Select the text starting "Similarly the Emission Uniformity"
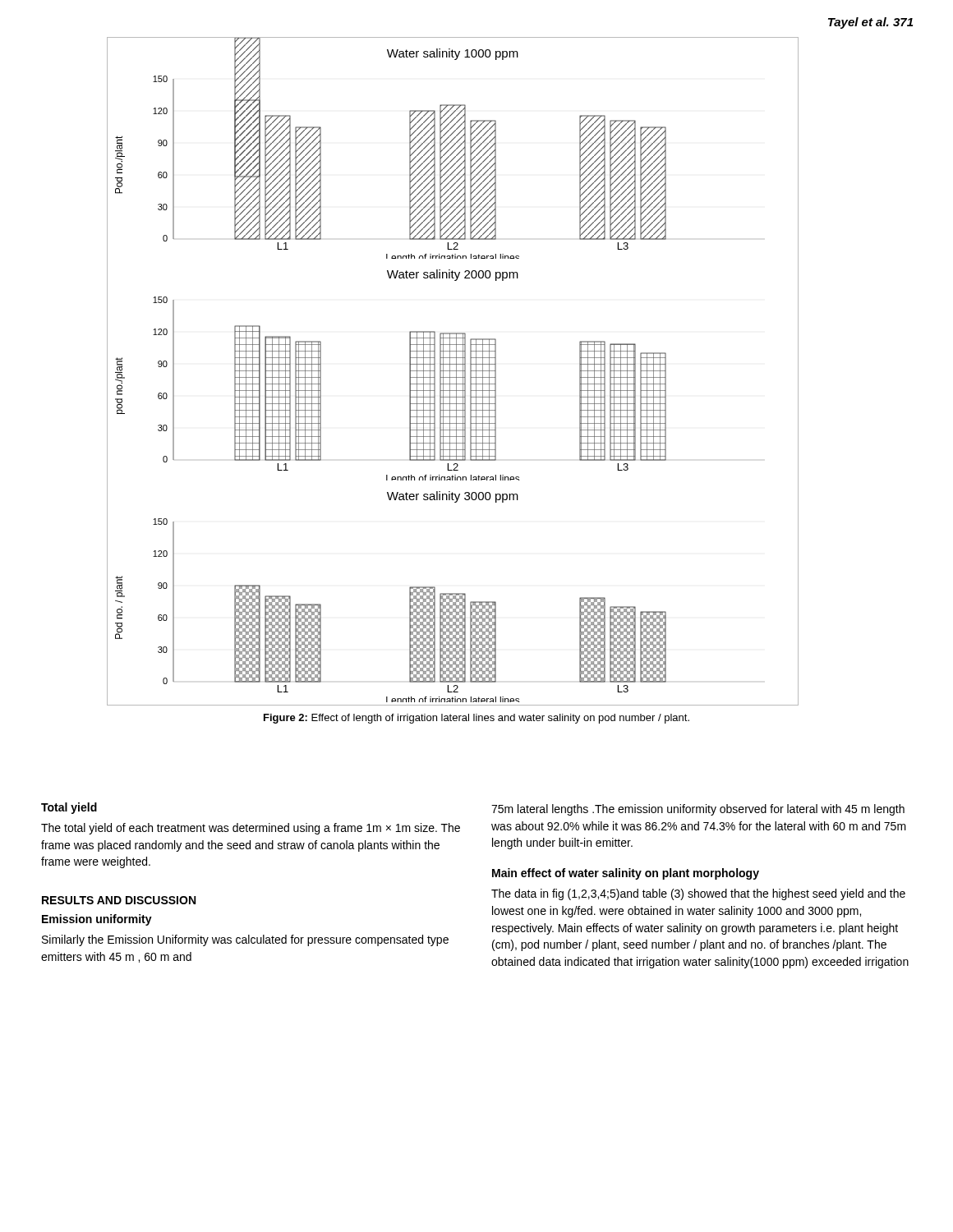This screenshot has width=953, height=1232. click(251, 949)
